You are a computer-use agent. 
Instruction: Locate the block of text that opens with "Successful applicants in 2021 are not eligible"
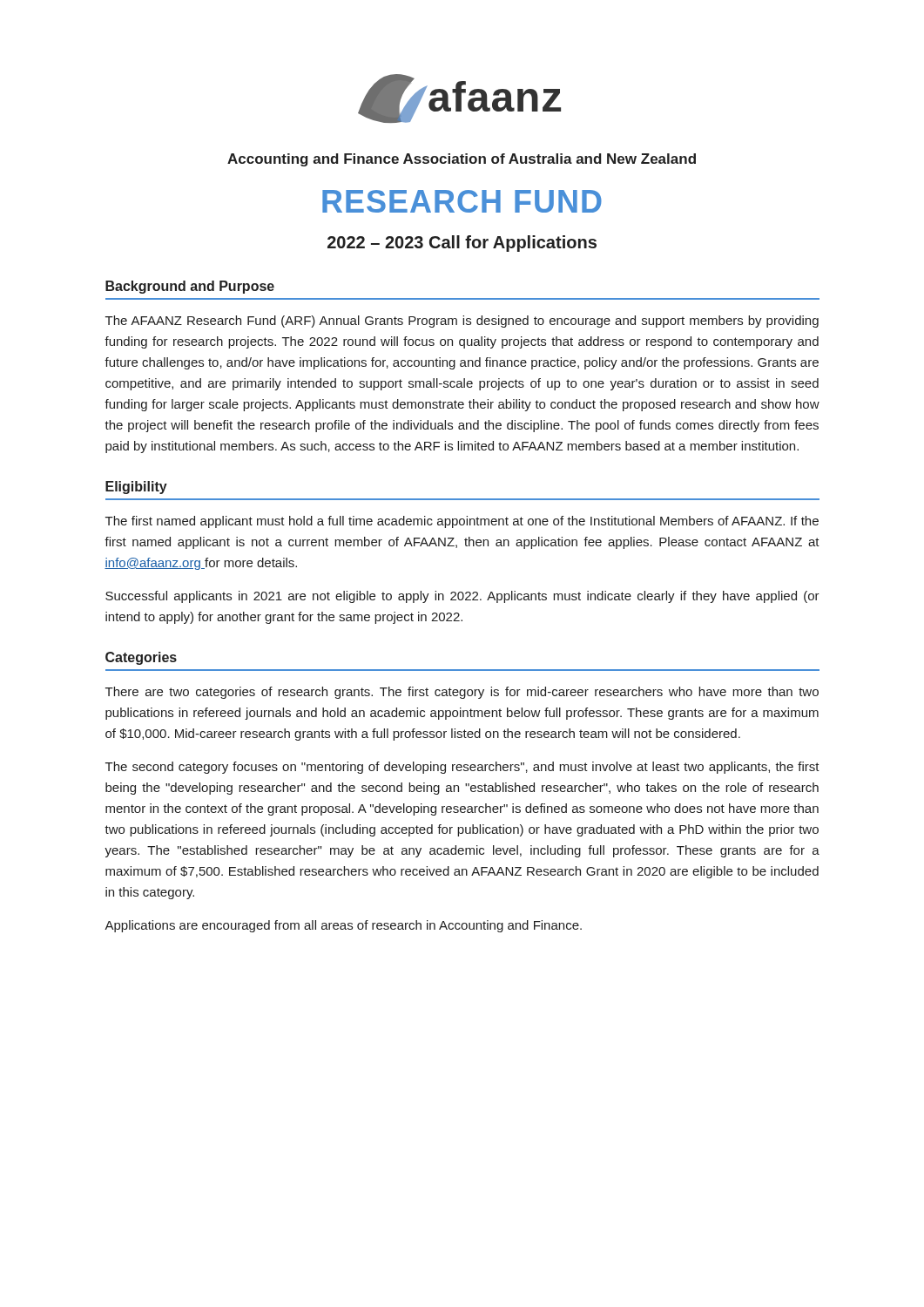462,606
